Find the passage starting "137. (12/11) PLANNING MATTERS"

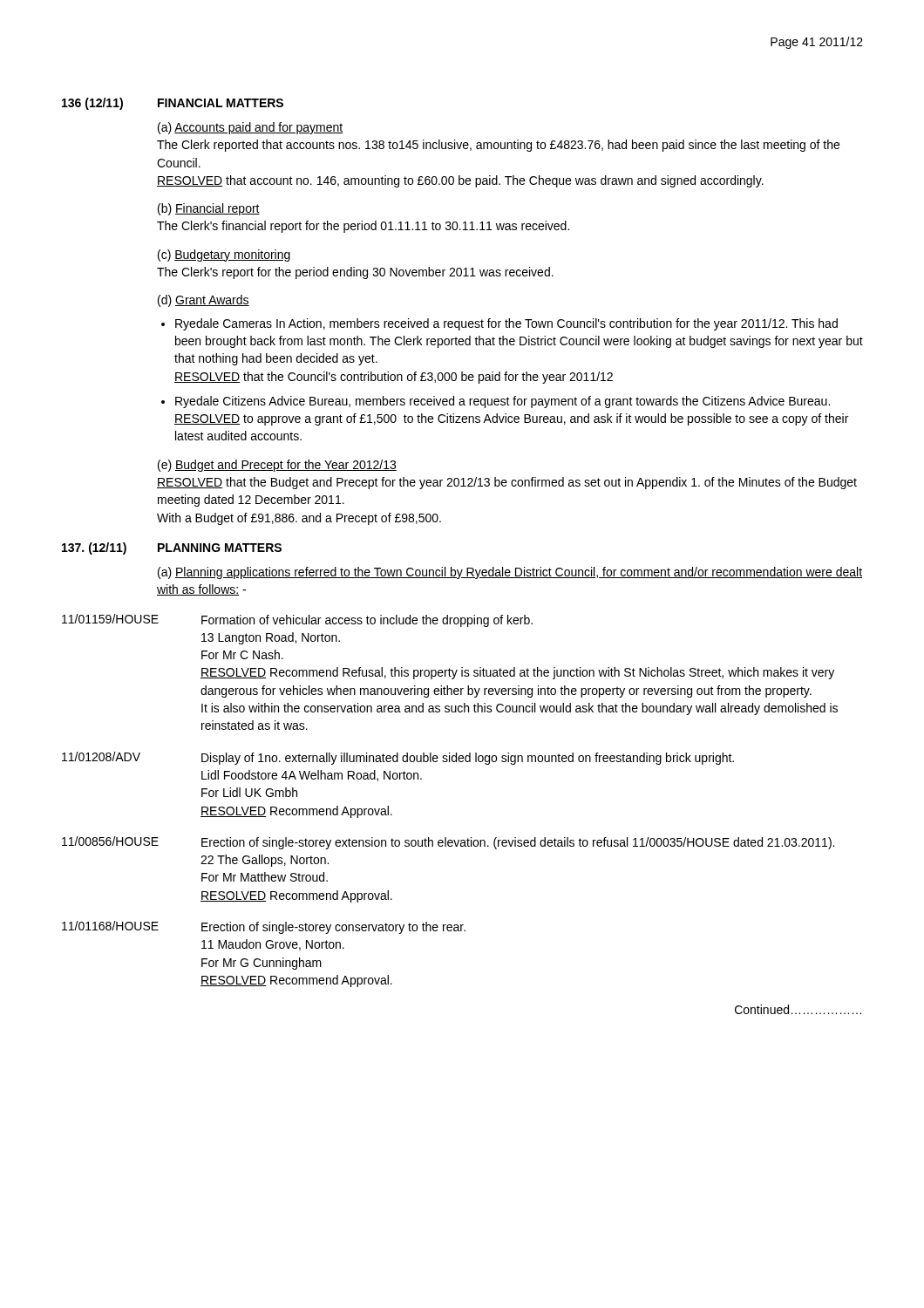coord(172,548)
